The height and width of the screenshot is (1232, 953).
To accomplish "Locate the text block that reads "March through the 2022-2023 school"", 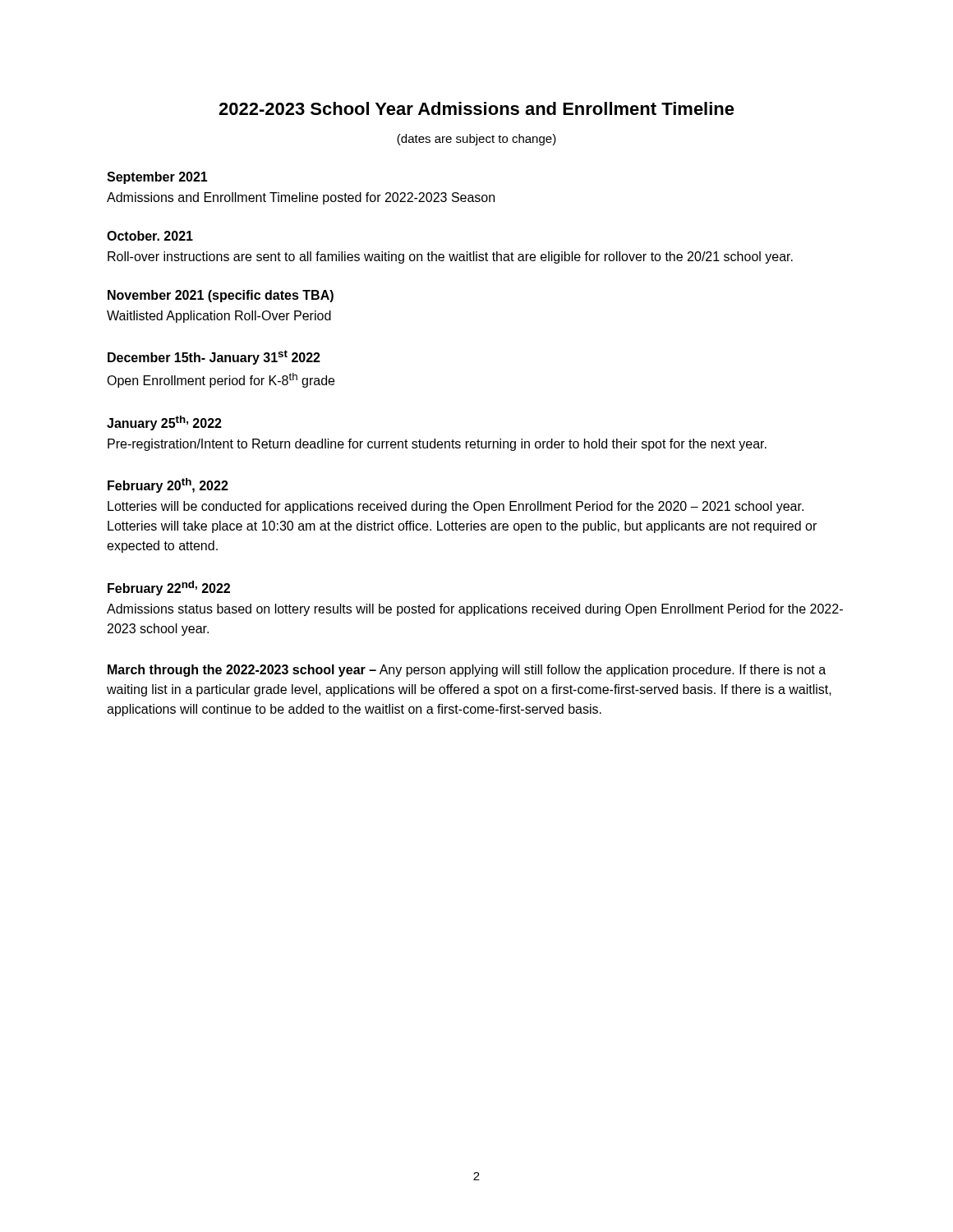I will [x=469, y=689].
